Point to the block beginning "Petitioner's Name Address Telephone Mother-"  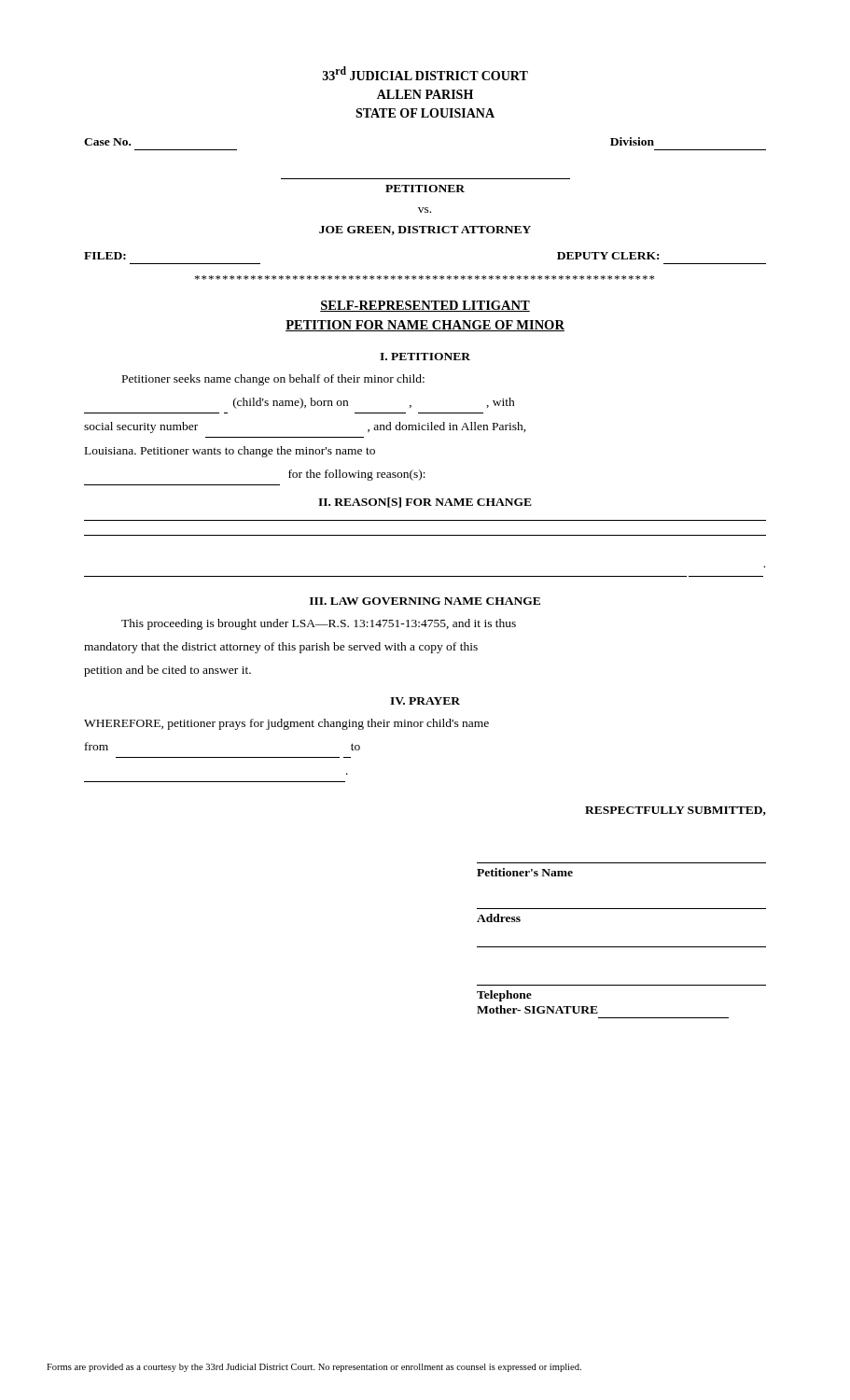[525, 872]
